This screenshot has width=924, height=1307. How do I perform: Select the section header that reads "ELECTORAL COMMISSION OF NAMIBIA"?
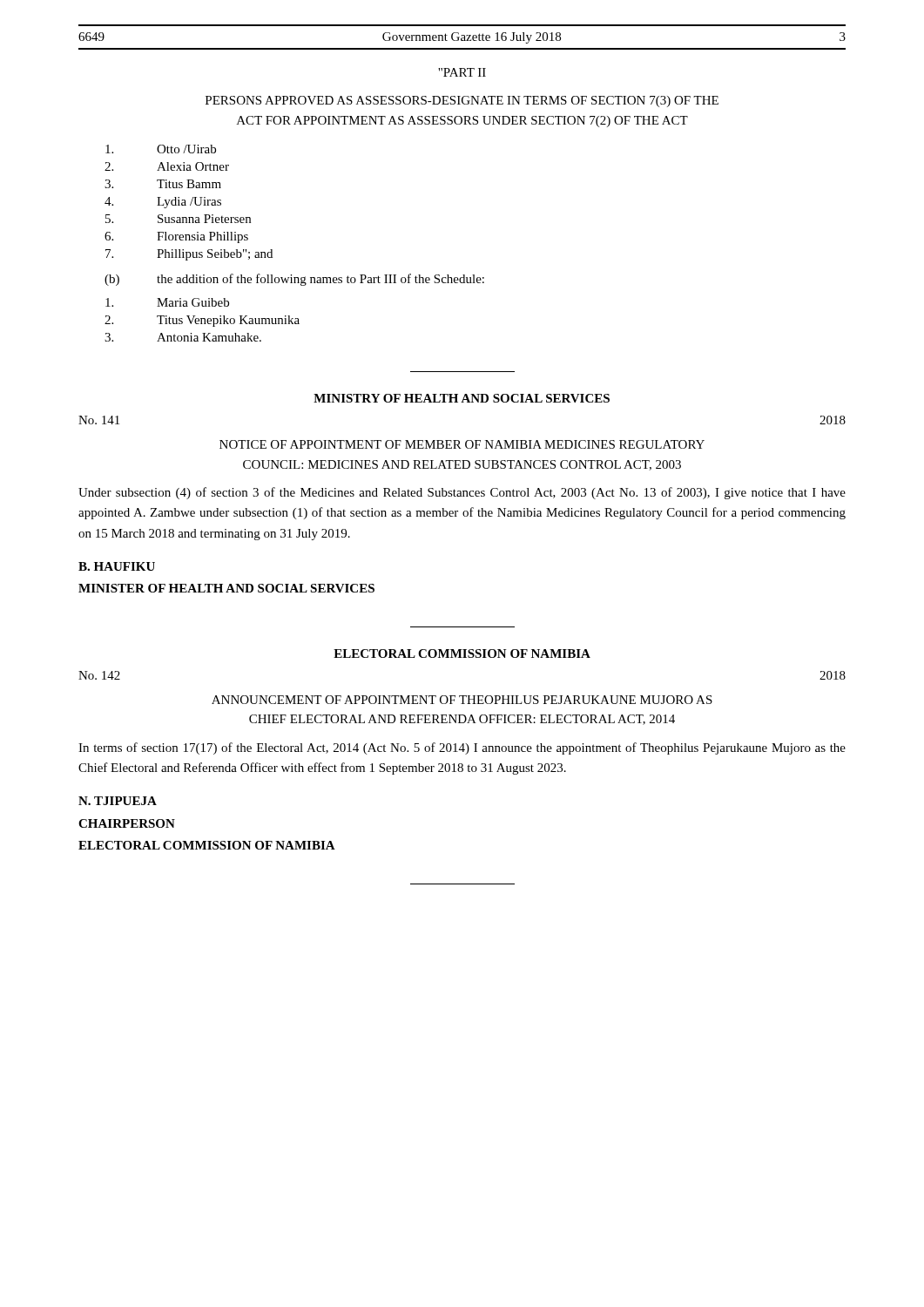click(462, 653)
